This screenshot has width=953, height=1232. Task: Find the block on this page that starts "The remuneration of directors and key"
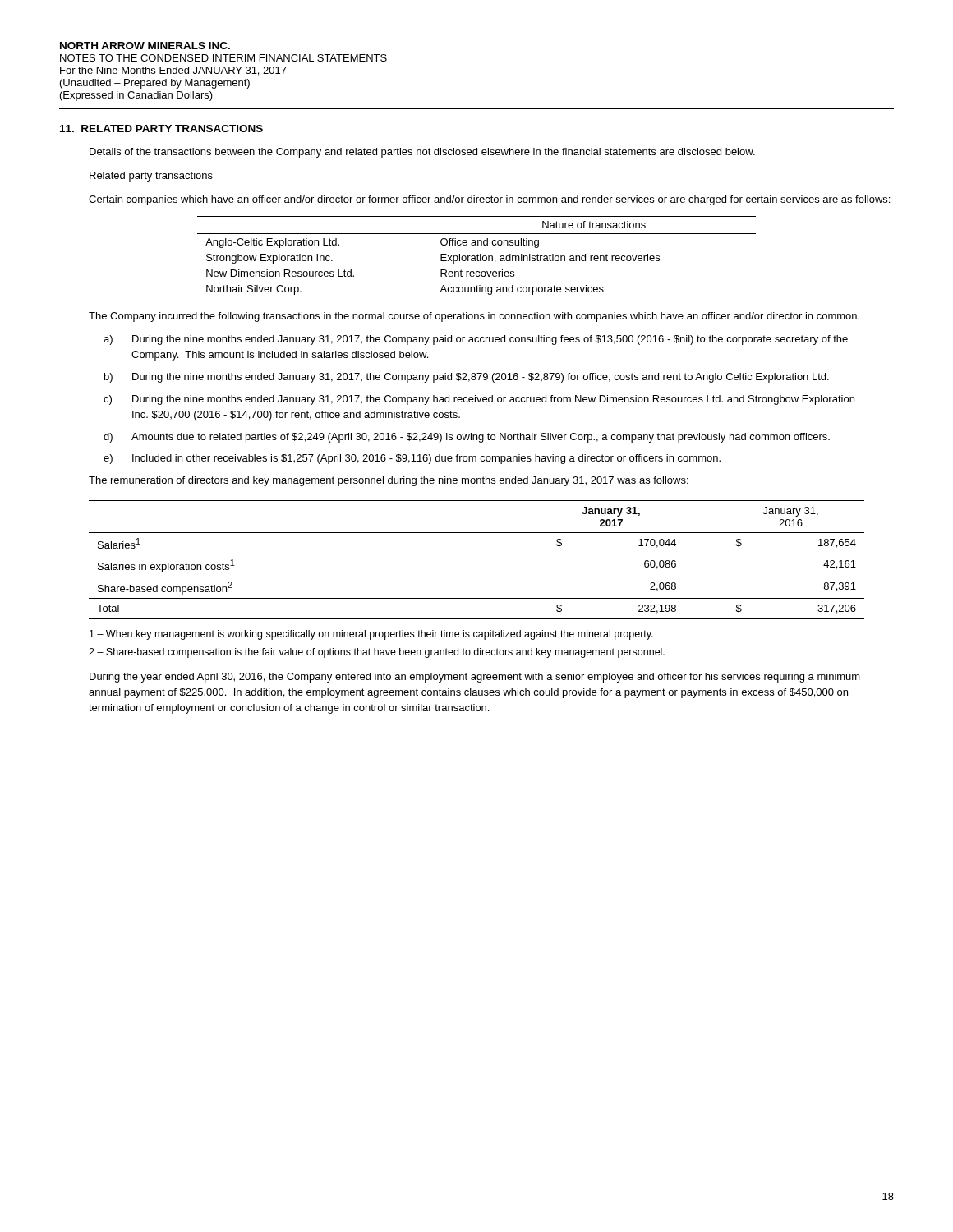point(389,480)
